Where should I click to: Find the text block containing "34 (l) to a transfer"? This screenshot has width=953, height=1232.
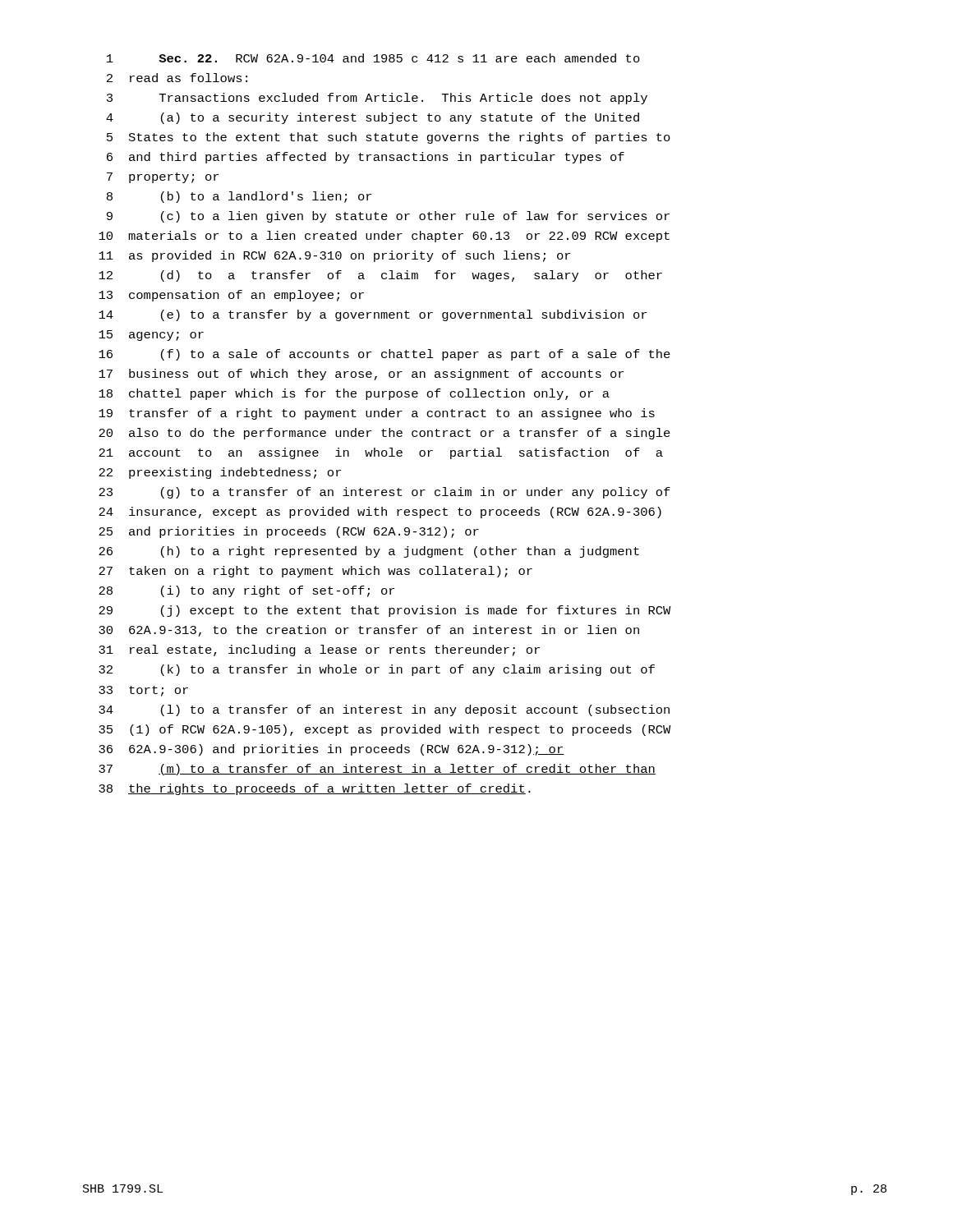click(485, 749)
